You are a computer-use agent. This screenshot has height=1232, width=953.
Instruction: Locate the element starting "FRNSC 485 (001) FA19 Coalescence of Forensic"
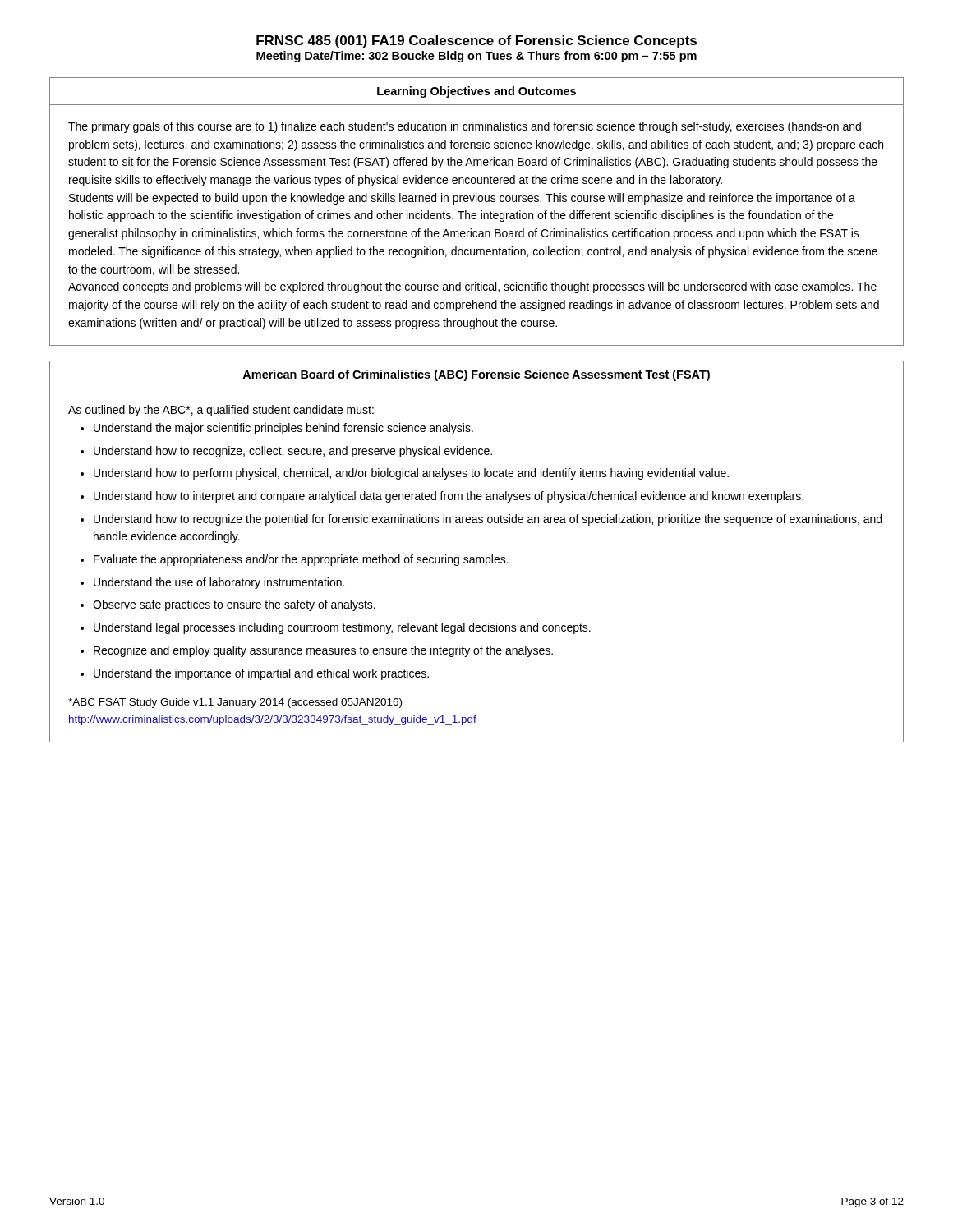pyautogui.click(x=476, y=48)
